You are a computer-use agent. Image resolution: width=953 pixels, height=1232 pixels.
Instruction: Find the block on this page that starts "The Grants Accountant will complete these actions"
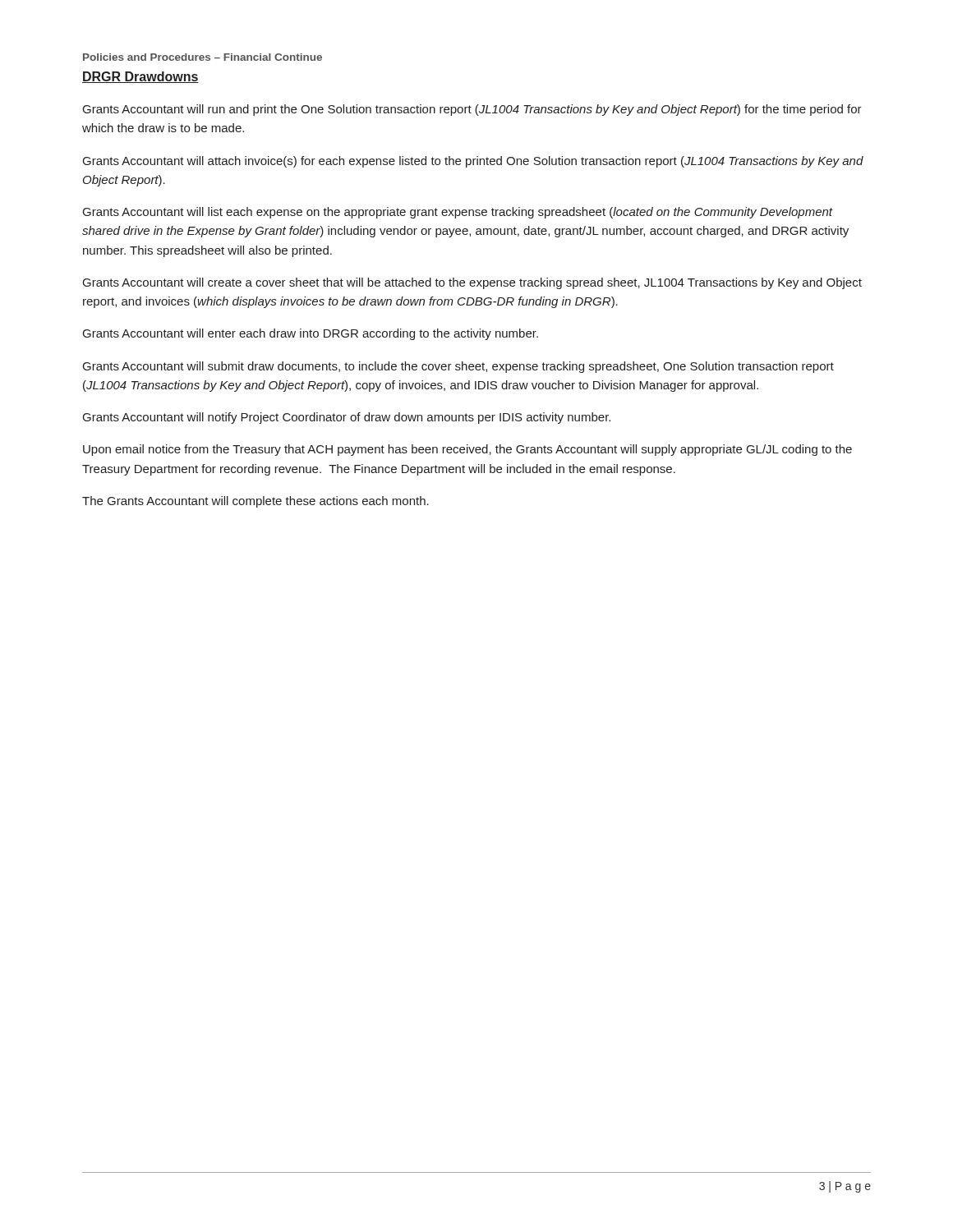click(256, 500)
